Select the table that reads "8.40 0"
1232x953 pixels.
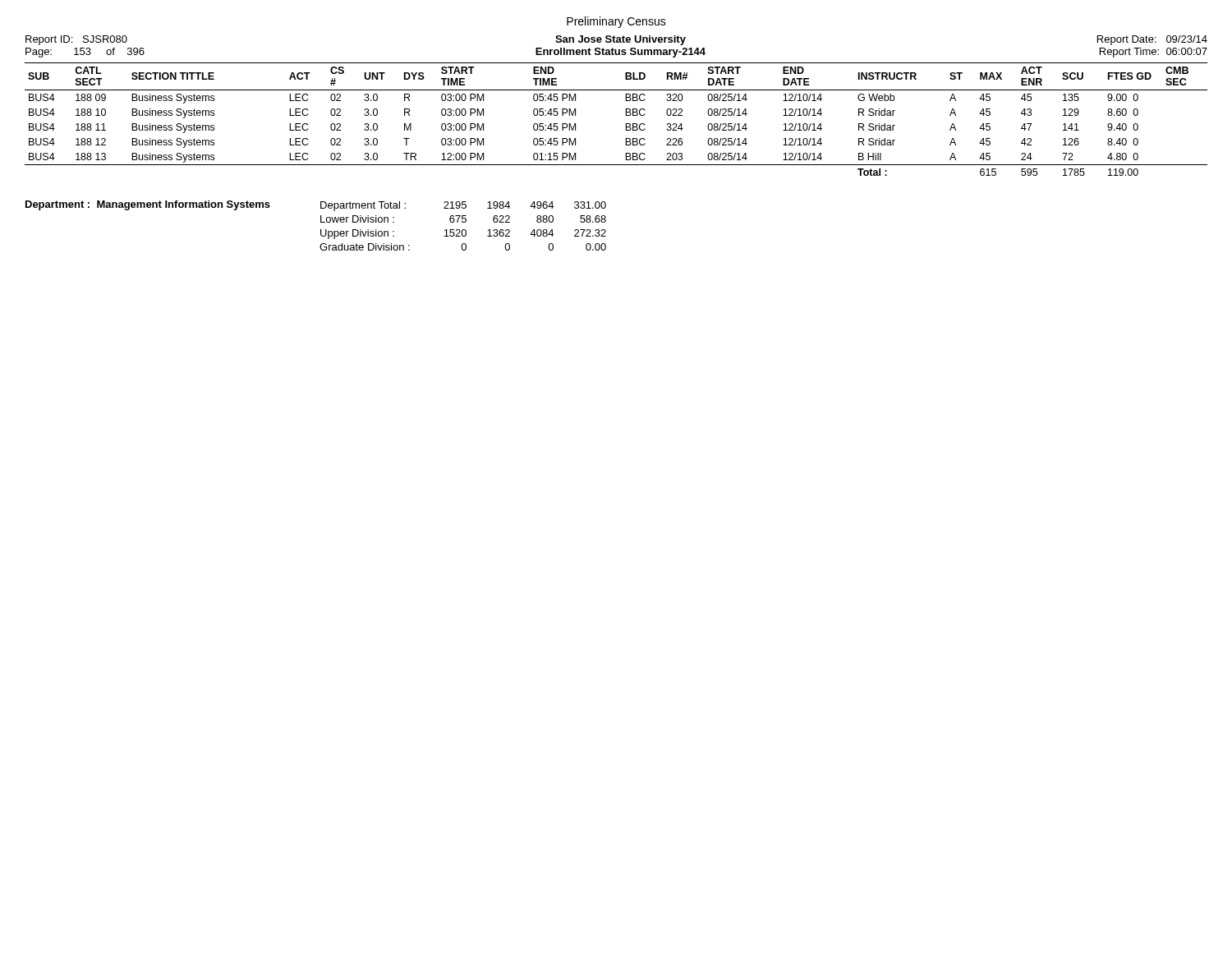[616, 121]
